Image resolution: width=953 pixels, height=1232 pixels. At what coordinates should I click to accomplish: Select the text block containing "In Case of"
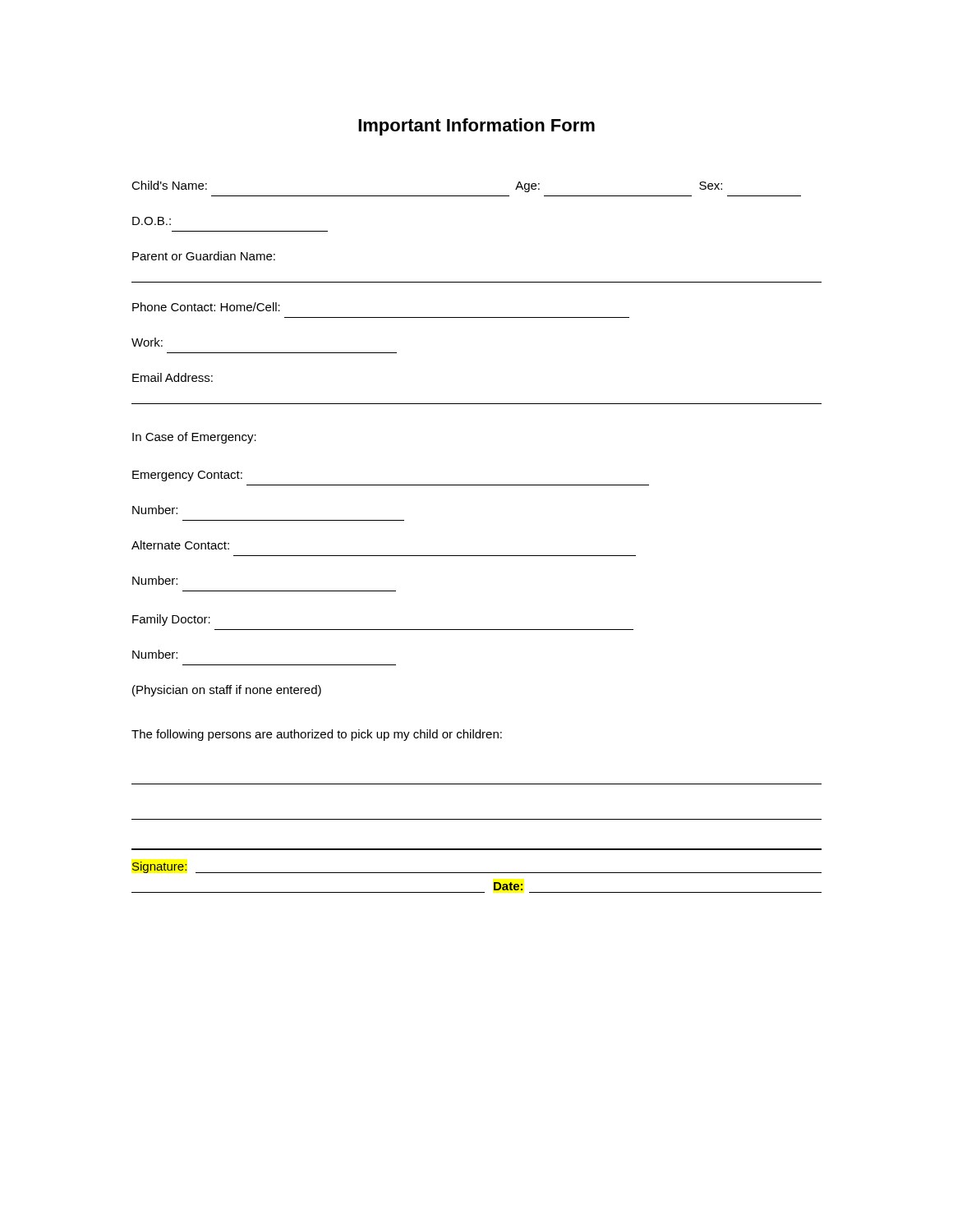point(194,437)
